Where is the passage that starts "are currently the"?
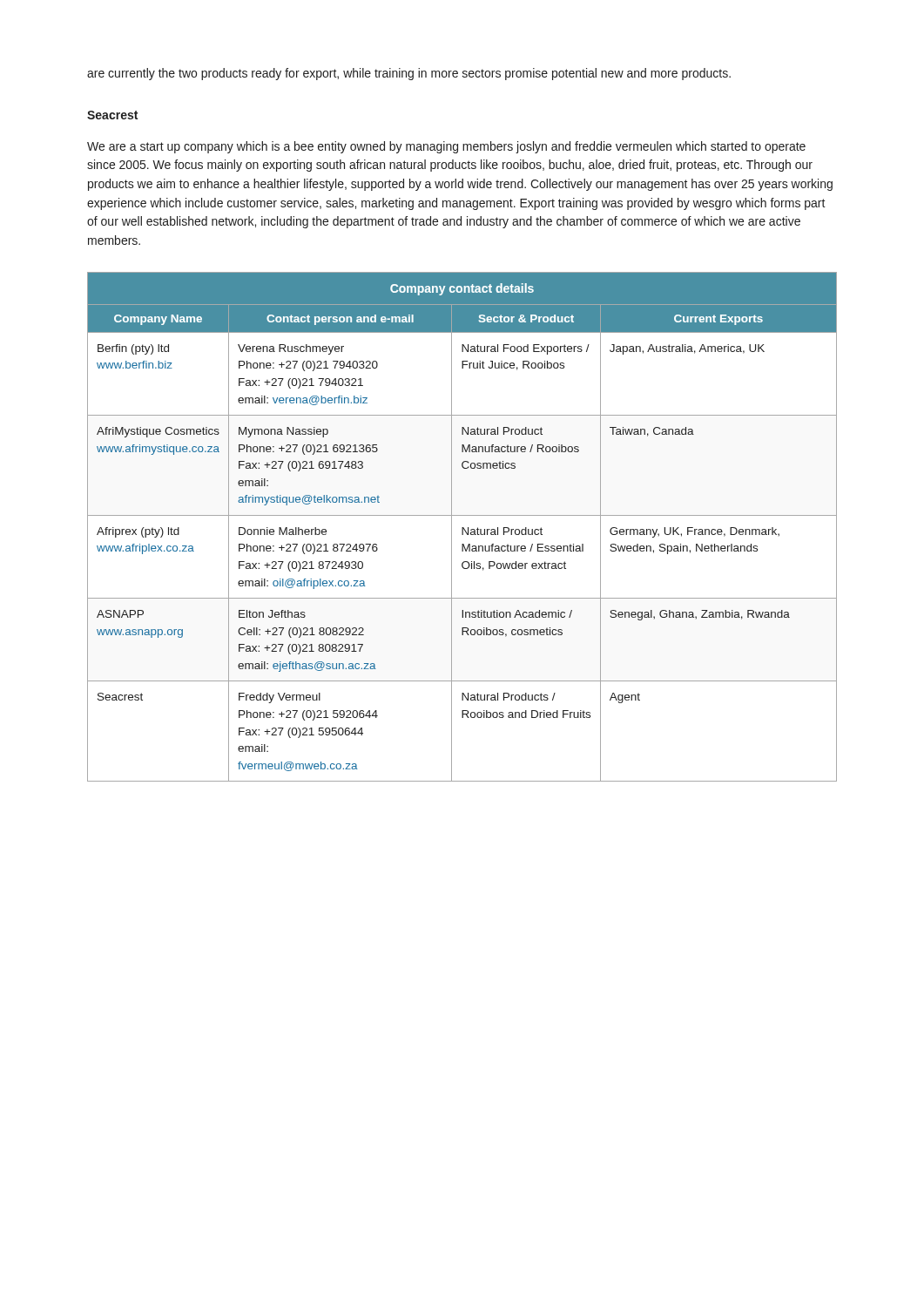 point(462,74)
